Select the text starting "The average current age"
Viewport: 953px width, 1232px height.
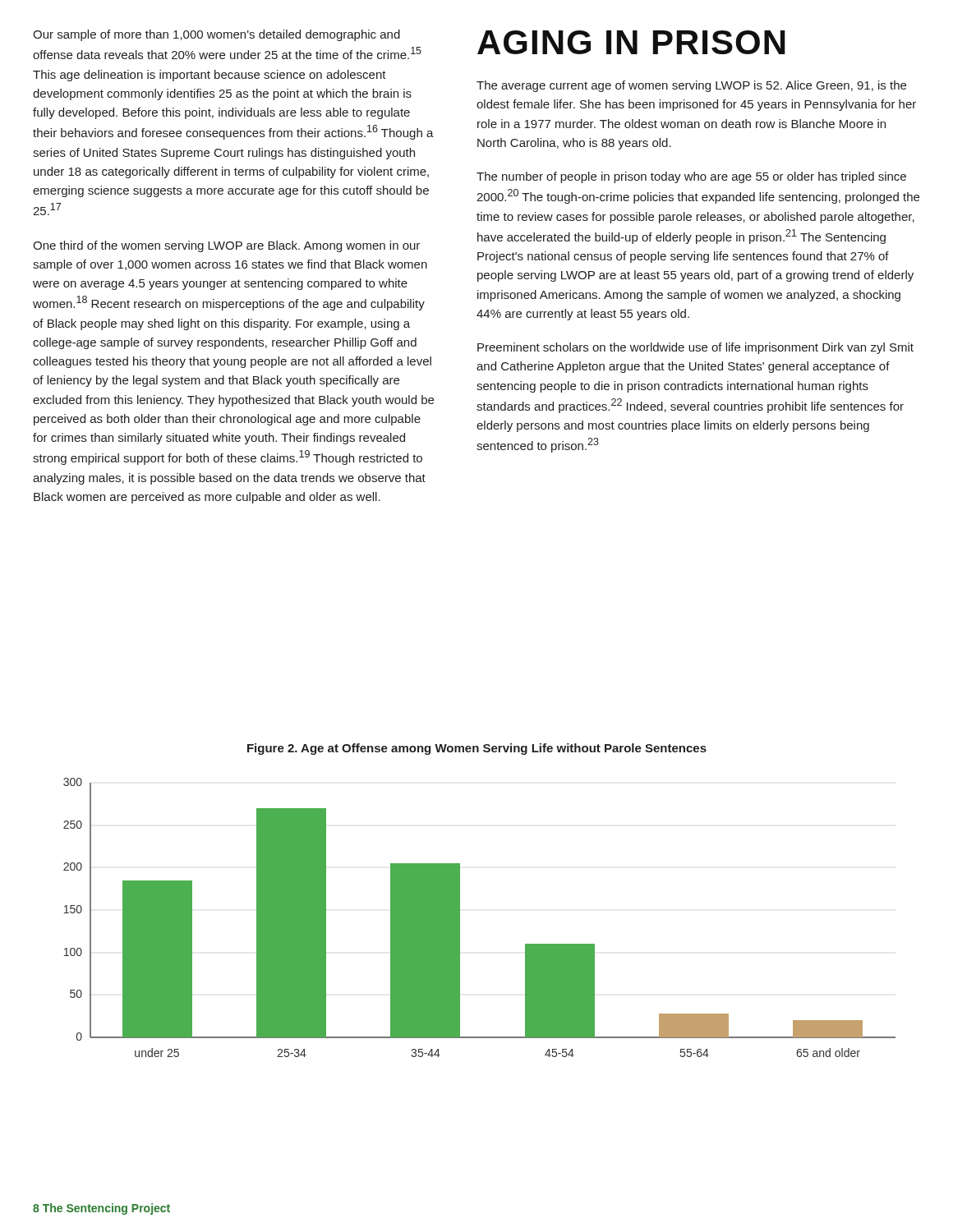pos(696,114)
